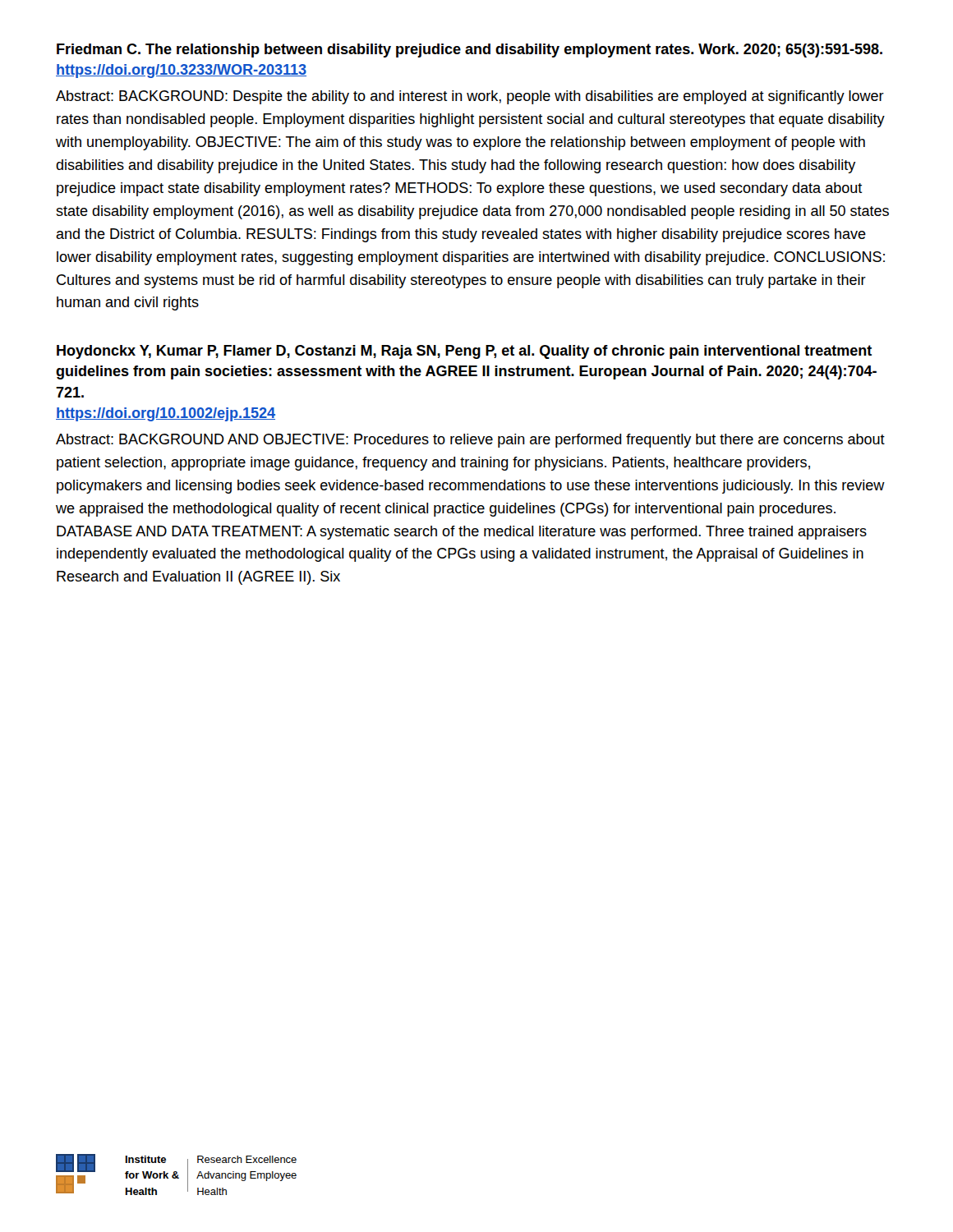
Task: Click on the text block that reads "Friedman C. The"
Action: tap(476, 177)
